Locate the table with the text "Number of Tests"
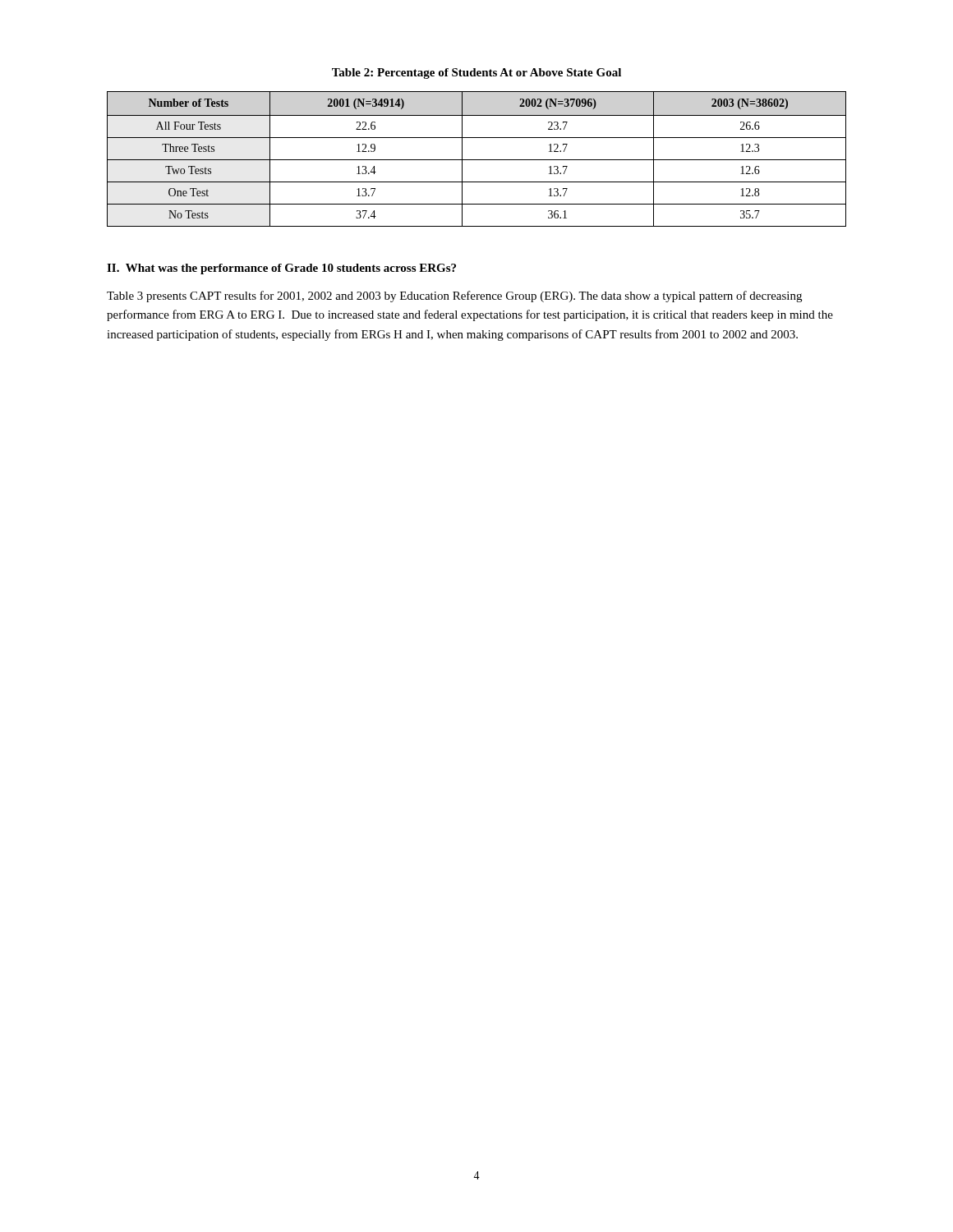This screenshot has height=1232, width=953. [x=476, y=159]
